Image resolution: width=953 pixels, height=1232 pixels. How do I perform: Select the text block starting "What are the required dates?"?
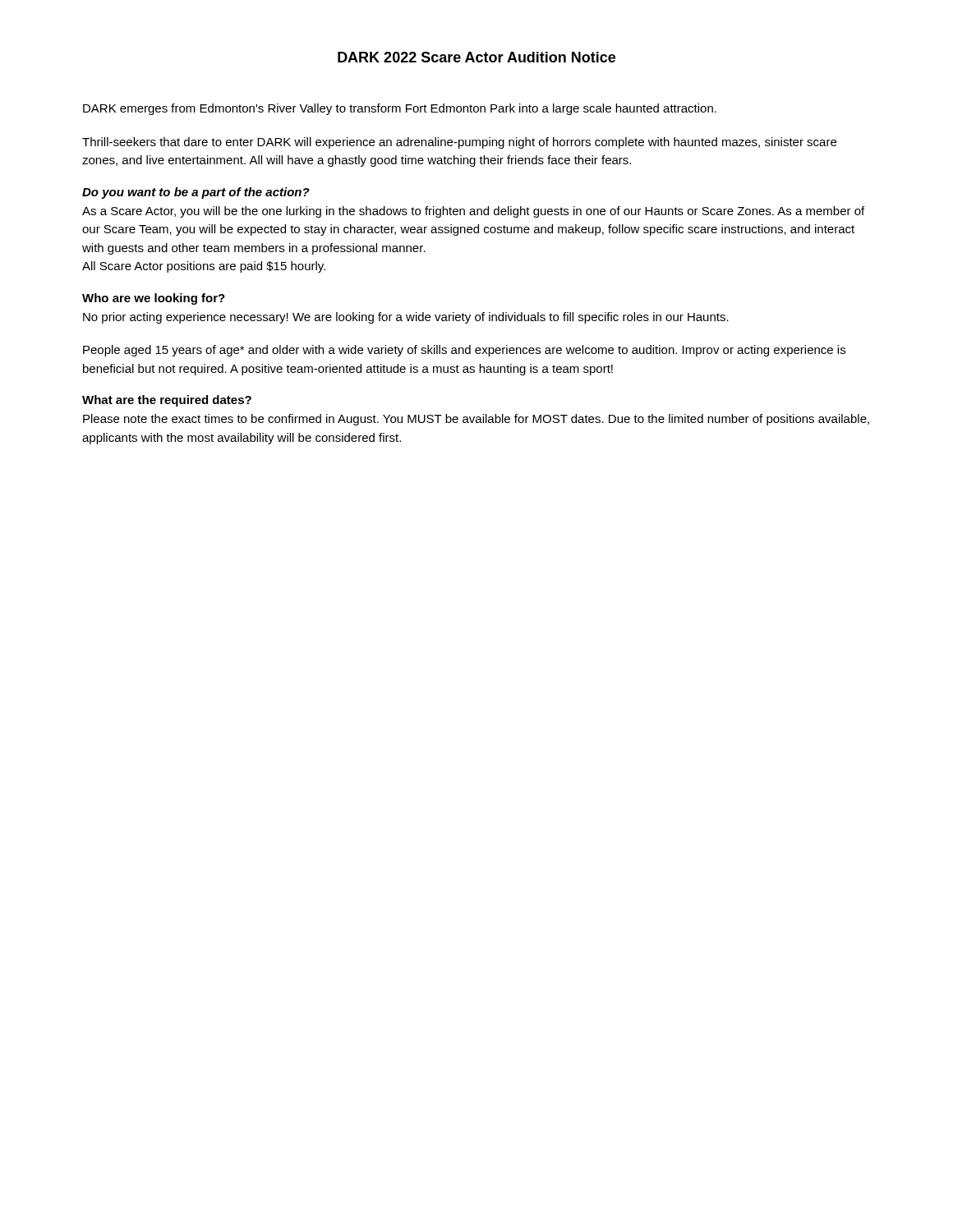[x=167, y=400]
